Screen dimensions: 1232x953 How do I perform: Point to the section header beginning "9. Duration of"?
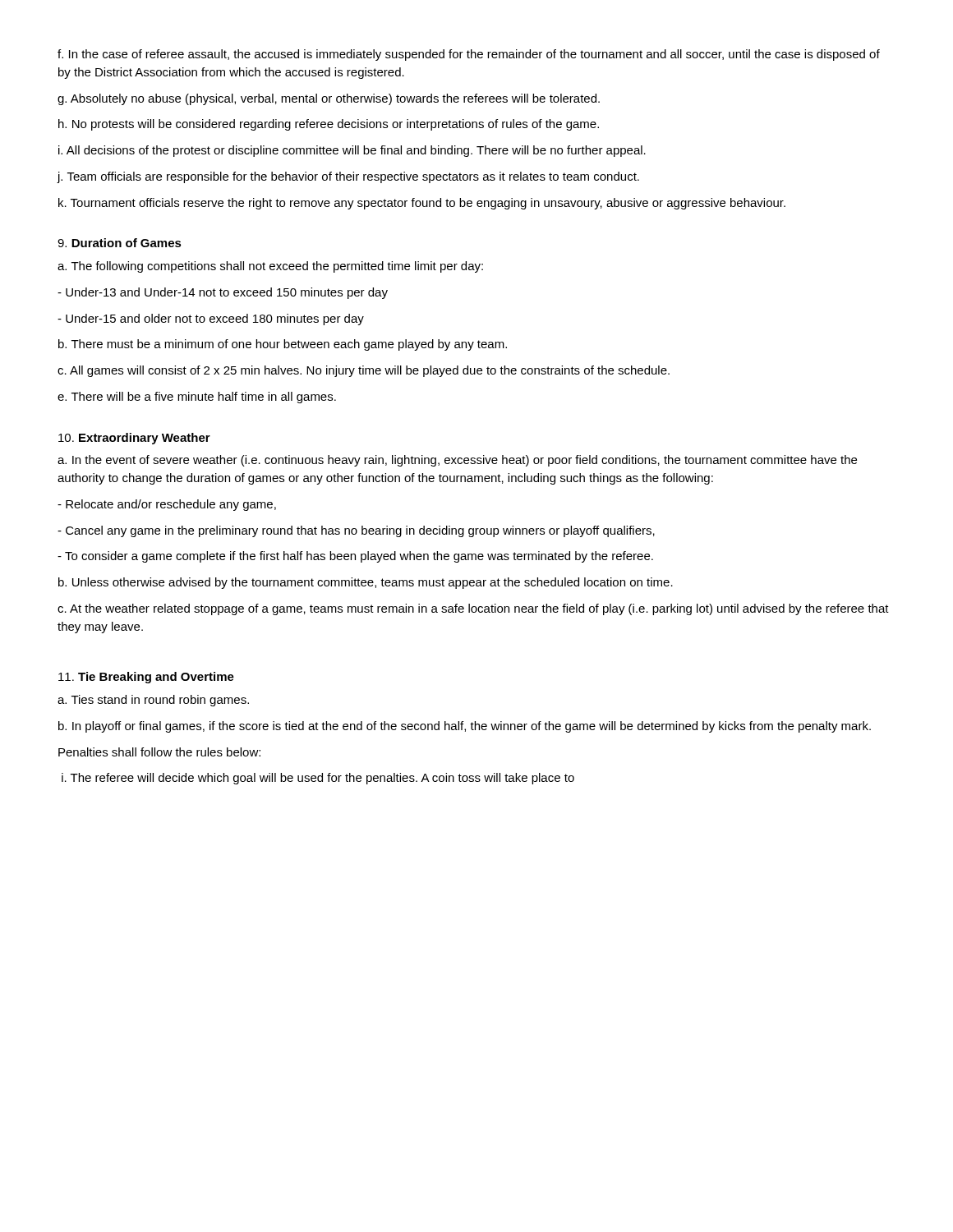point(119,243)
